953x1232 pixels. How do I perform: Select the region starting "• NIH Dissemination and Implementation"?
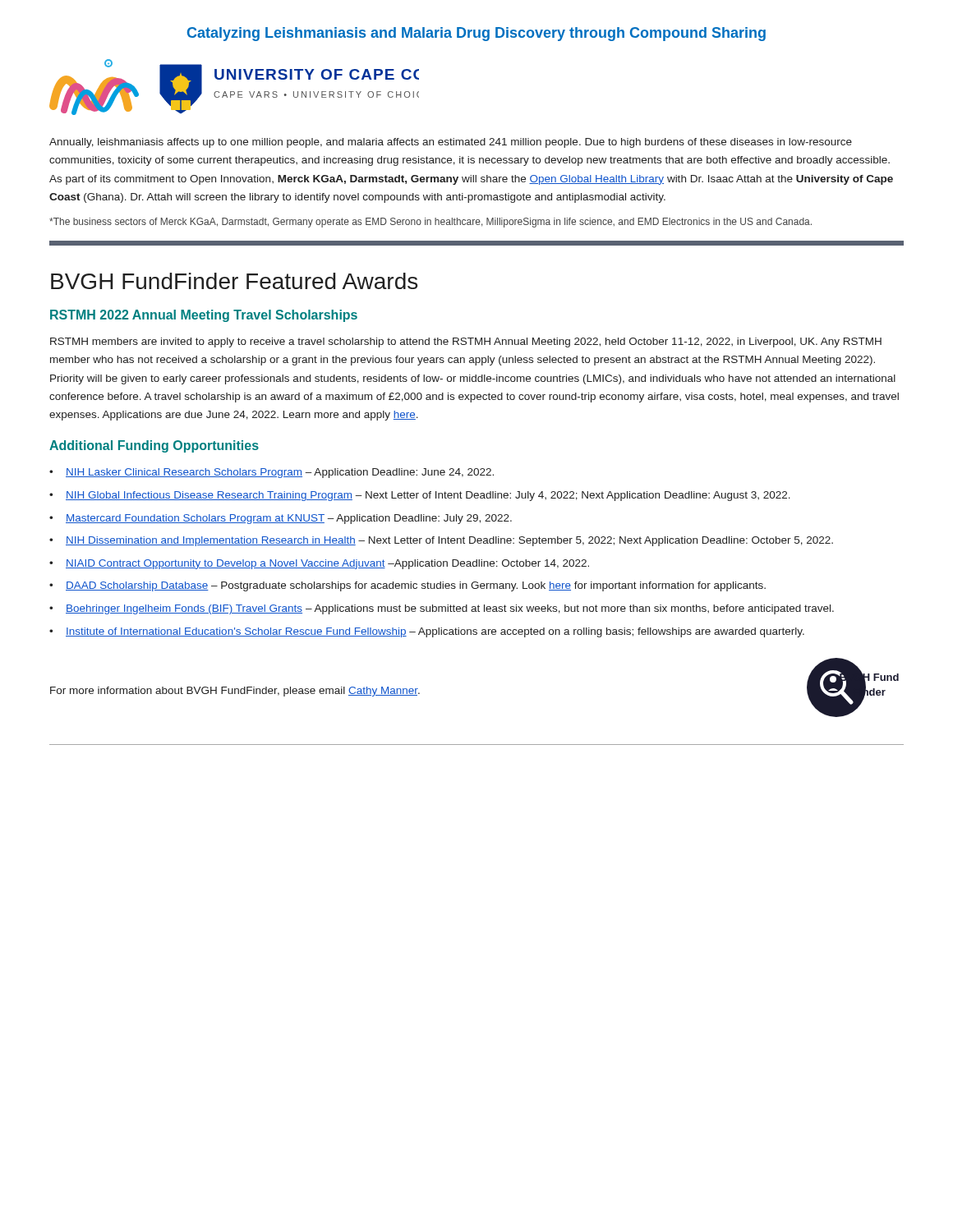point(442,540)
